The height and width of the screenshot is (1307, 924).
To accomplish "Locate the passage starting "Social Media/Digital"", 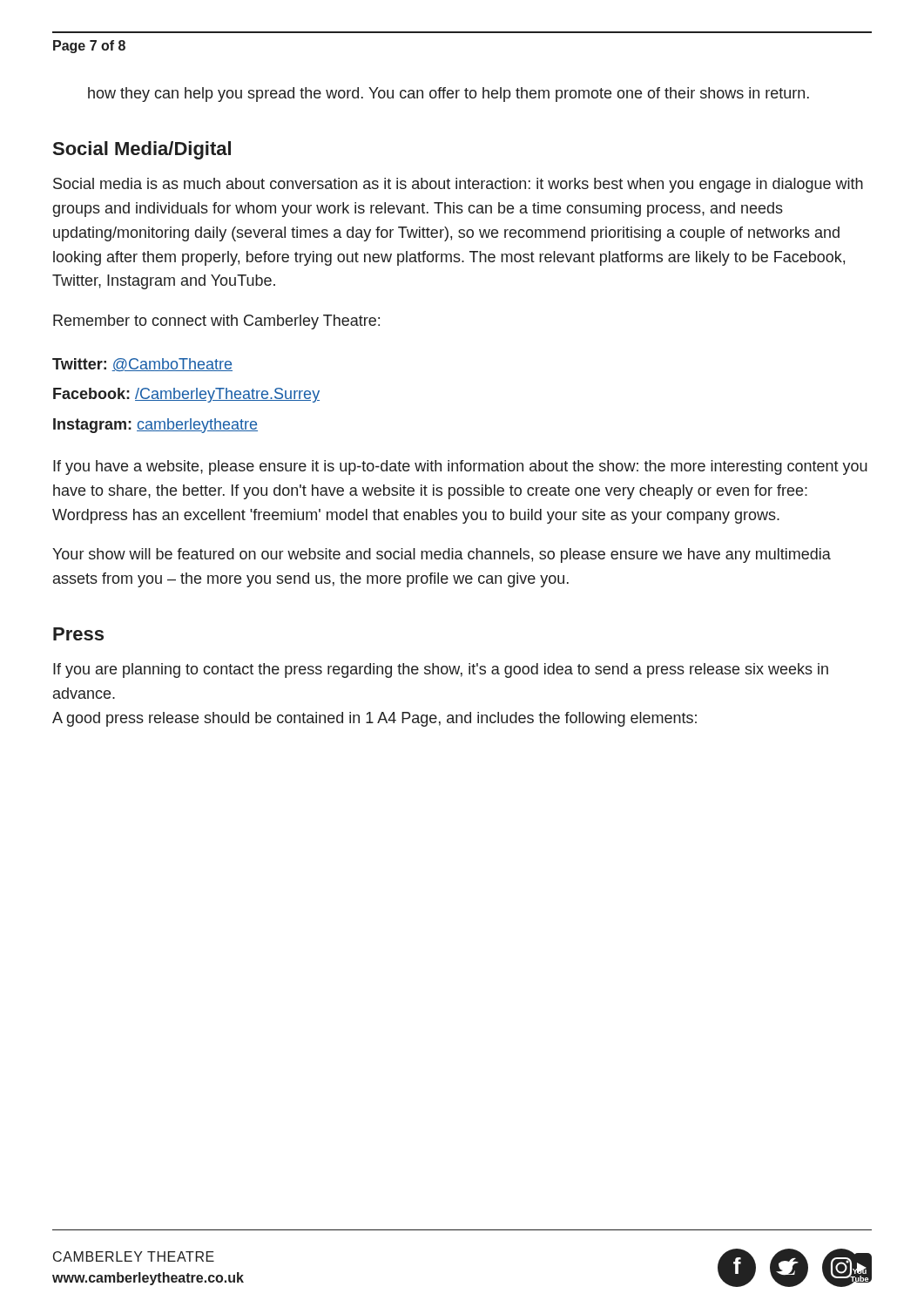I will tap(142, 148).
